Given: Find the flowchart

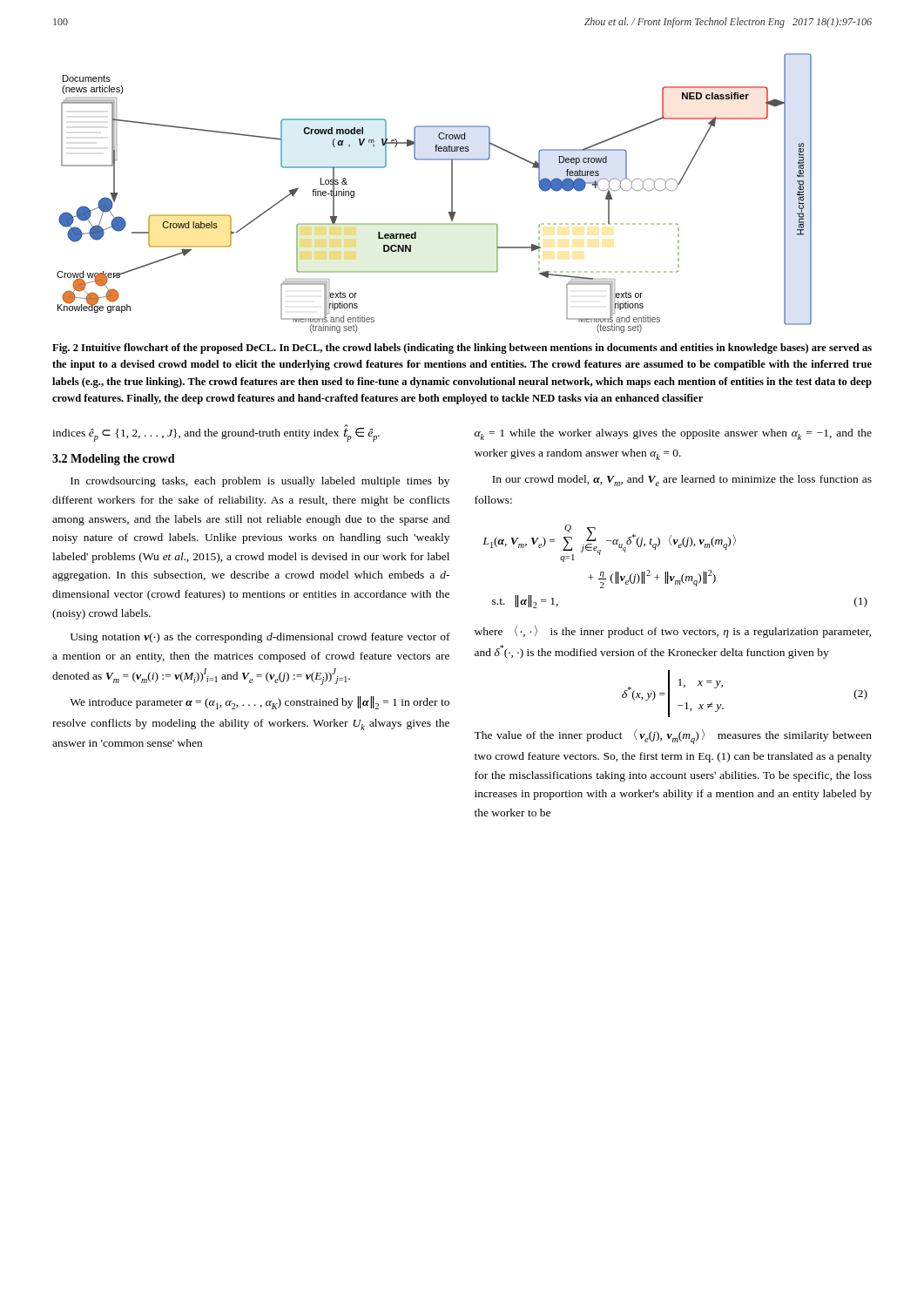Looking at the screenshot, I should pyautogui.click(x=462, y=189).
